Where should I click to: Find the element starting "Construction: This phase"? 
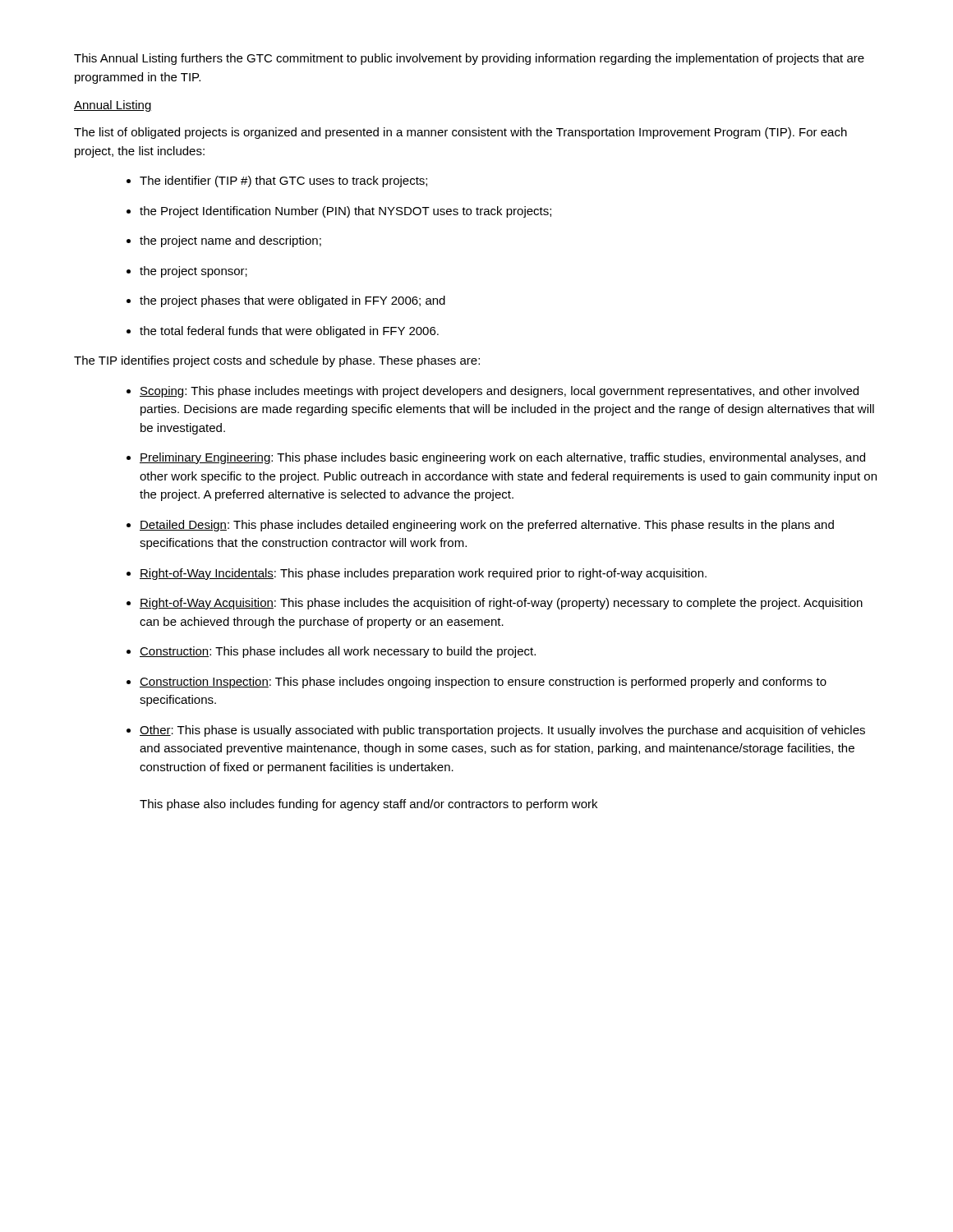tap(338, 651)
